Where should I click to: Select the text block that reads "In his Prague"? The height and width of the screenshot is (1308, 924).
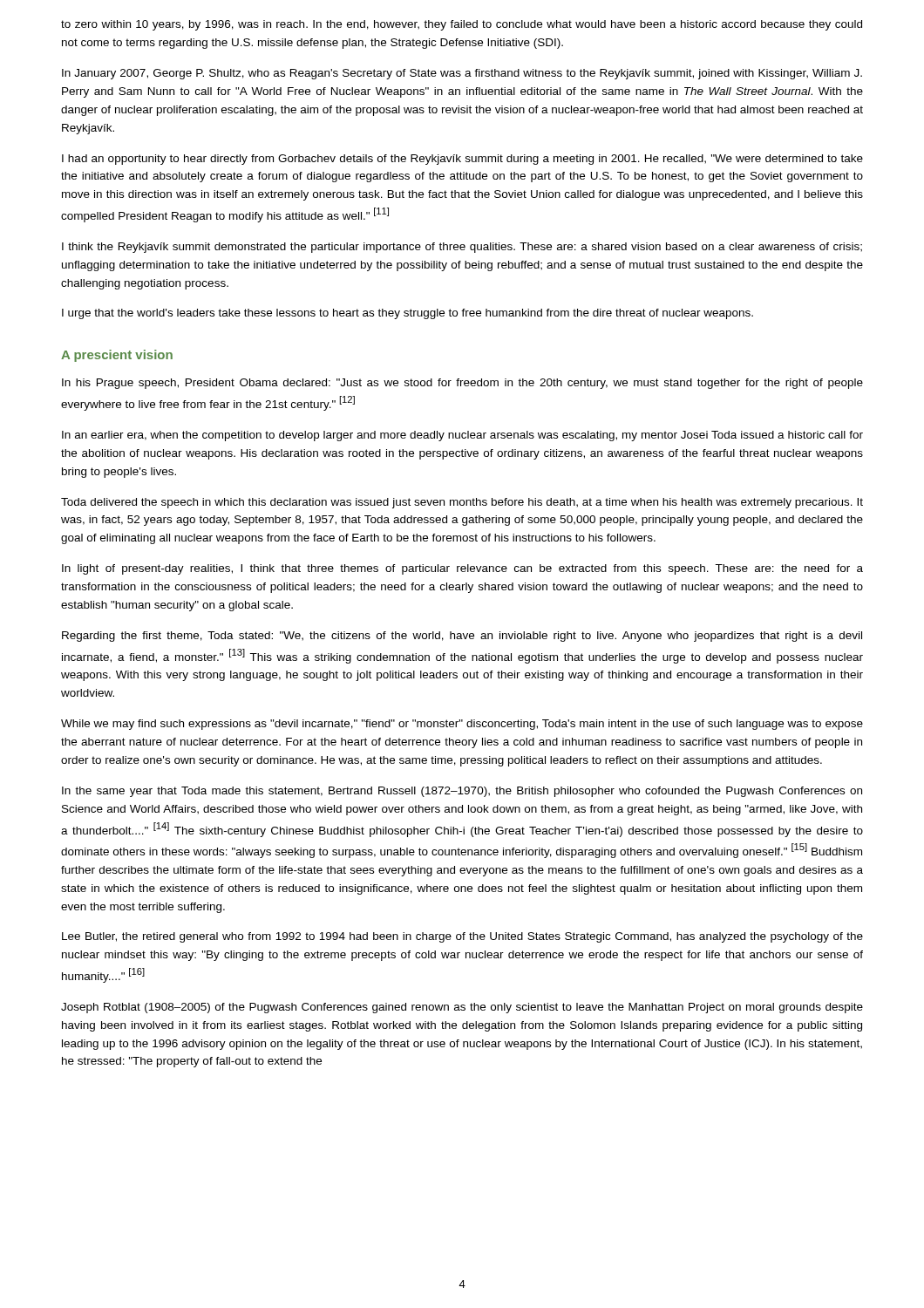click(462, 393)
